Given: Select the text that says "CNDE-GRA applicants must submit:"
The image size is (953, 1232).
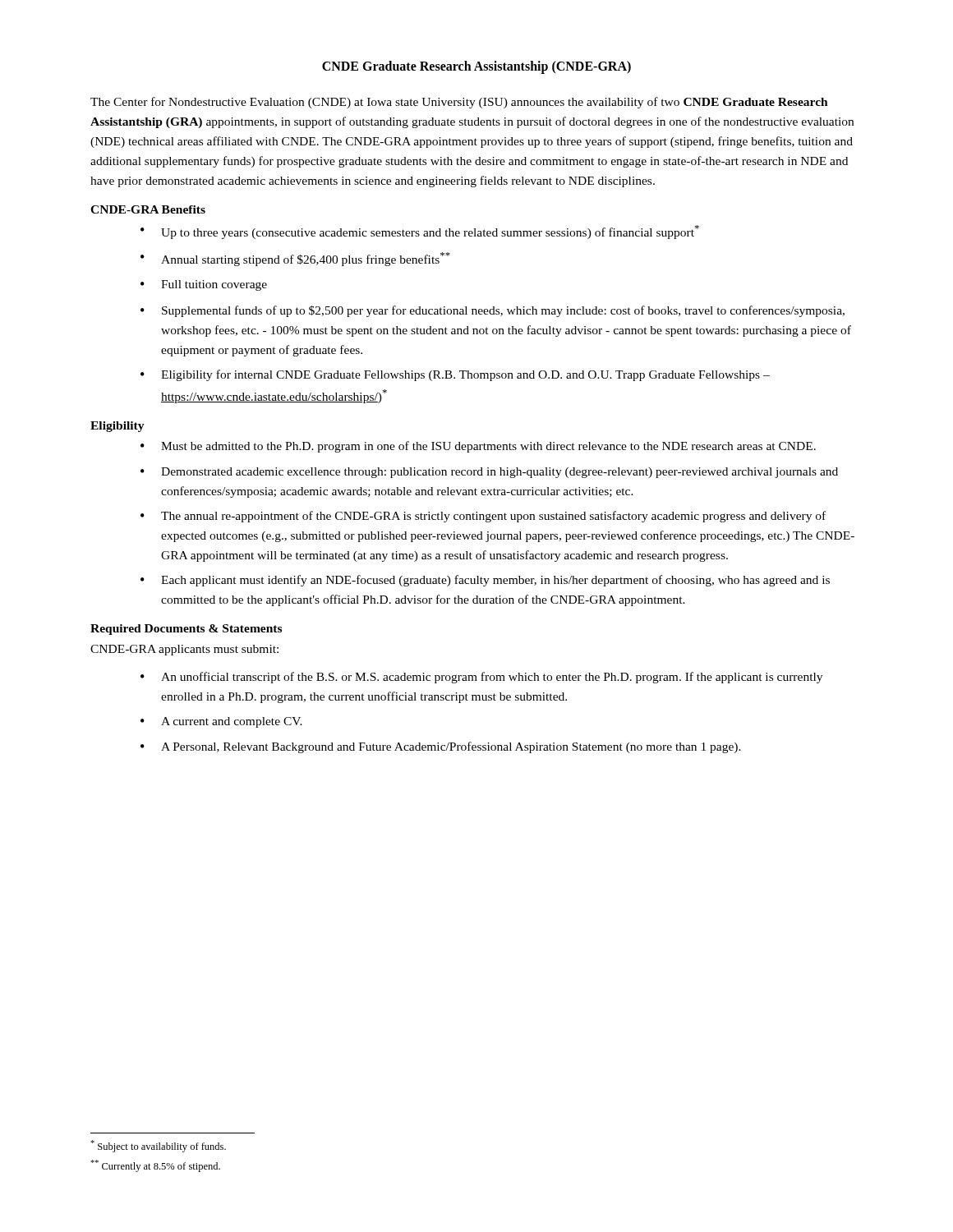Looking at the screenshot, I should (185, 649).
